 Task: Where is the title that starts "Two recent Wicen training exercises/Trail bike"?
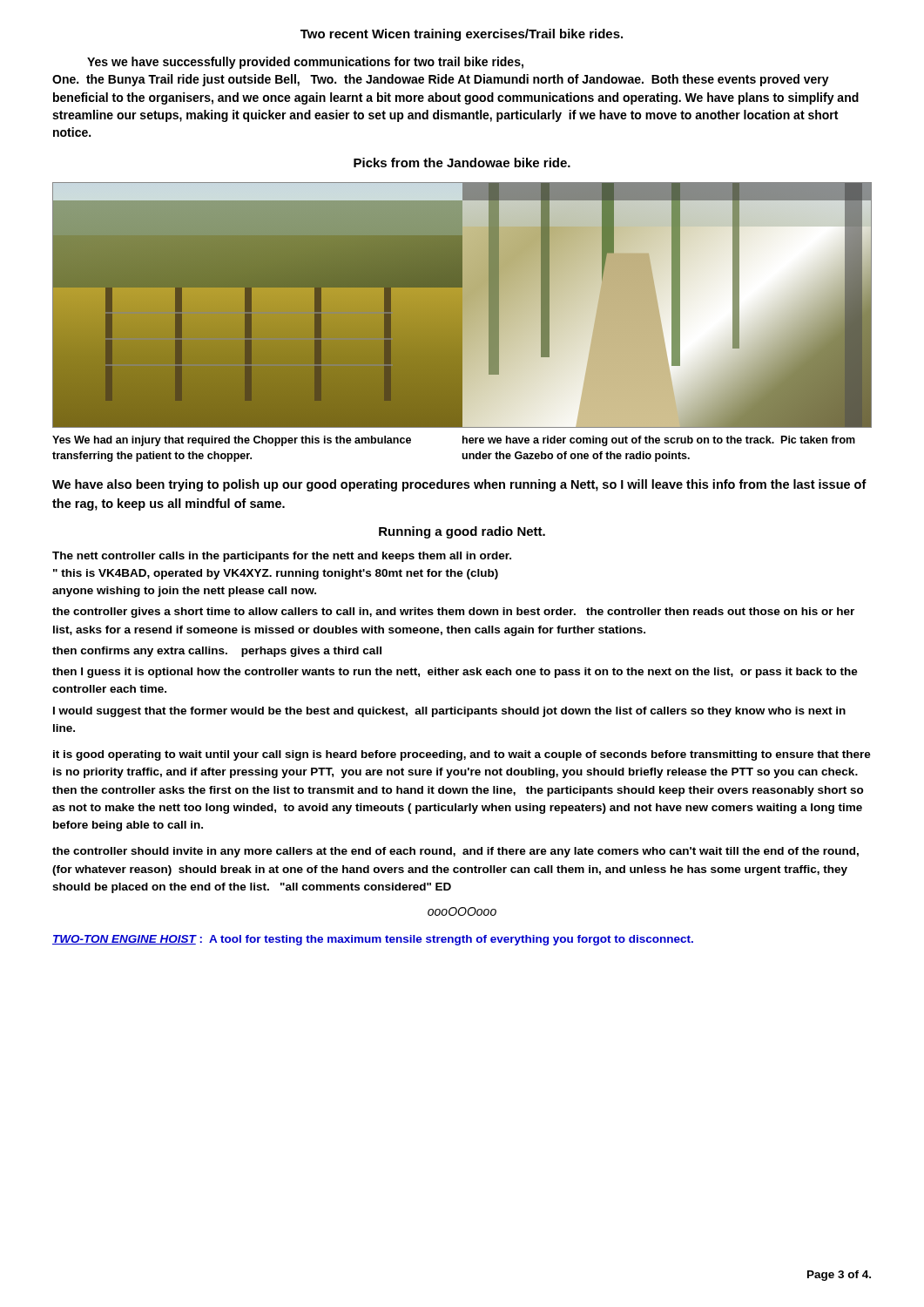pos(462,34)
